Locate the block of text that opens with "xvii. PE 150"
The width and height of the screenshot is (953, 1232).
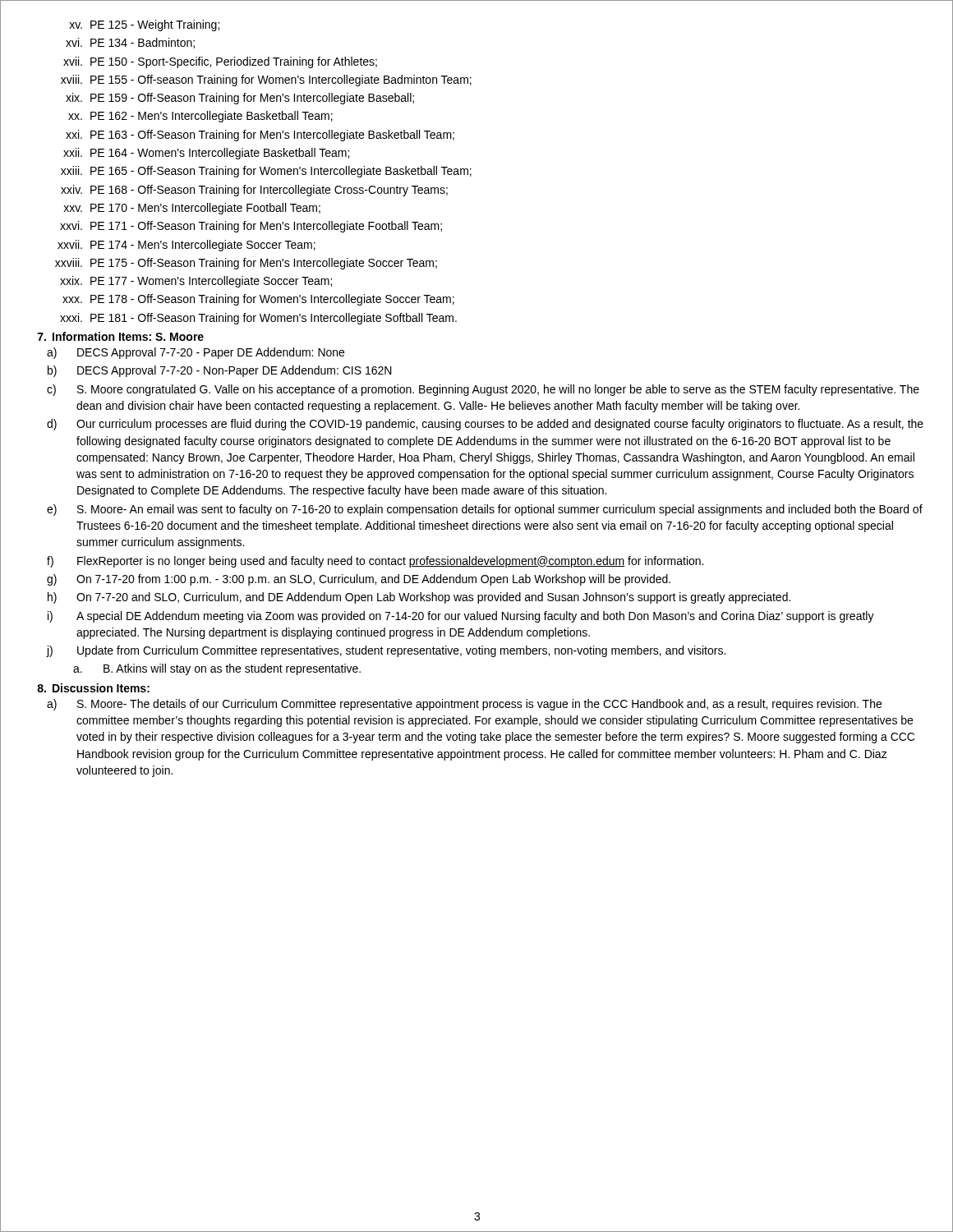pyautogui.click(x=220, y=62)
